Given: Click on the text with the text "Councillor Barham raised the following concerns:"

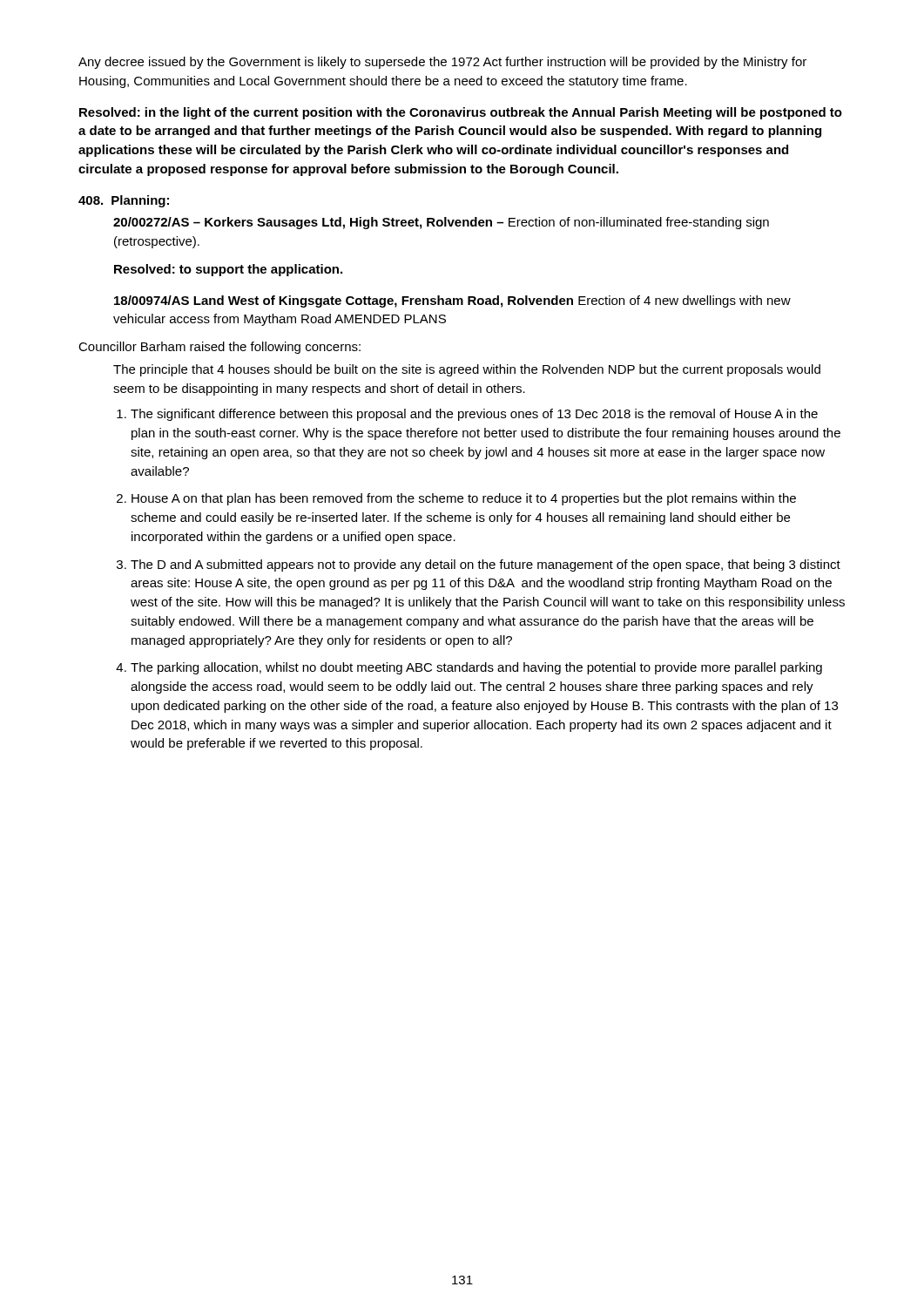Looking at the screenshot, I should [220, 346].
